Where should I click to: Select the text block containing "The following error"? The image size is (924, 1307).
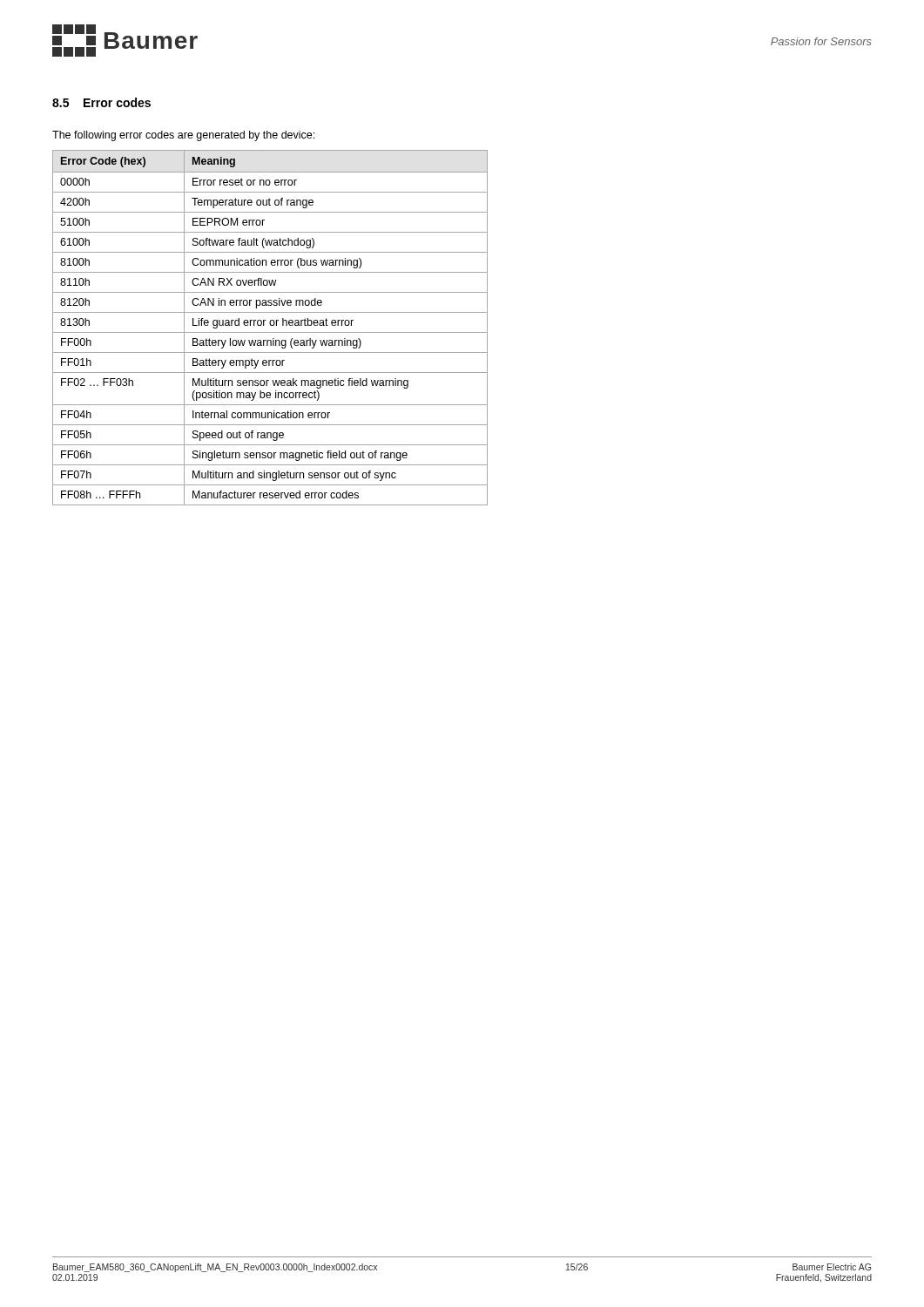tap(184, 135)
